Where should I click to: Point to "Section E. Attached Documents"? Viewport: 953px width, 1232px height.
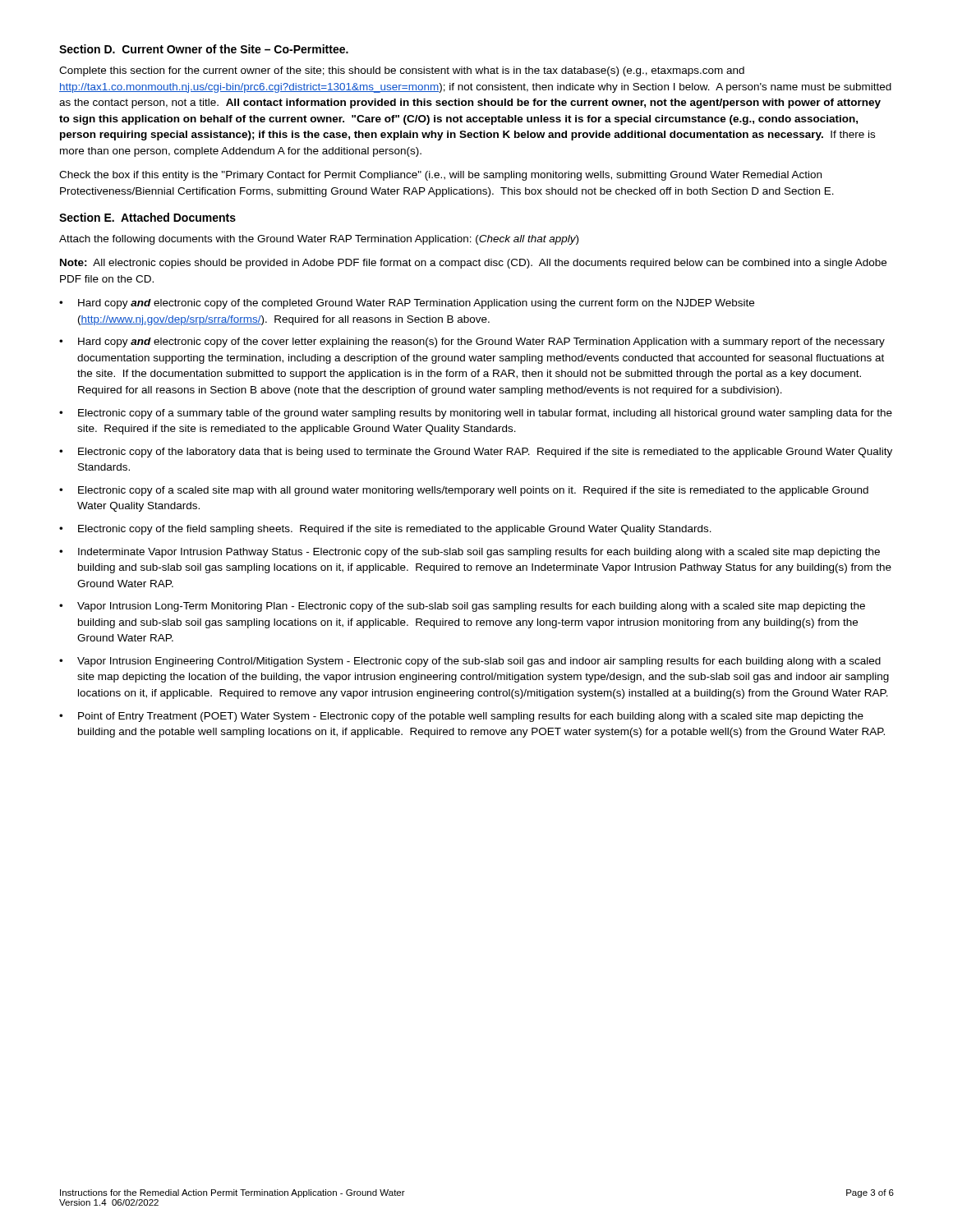tap(147, 217)
